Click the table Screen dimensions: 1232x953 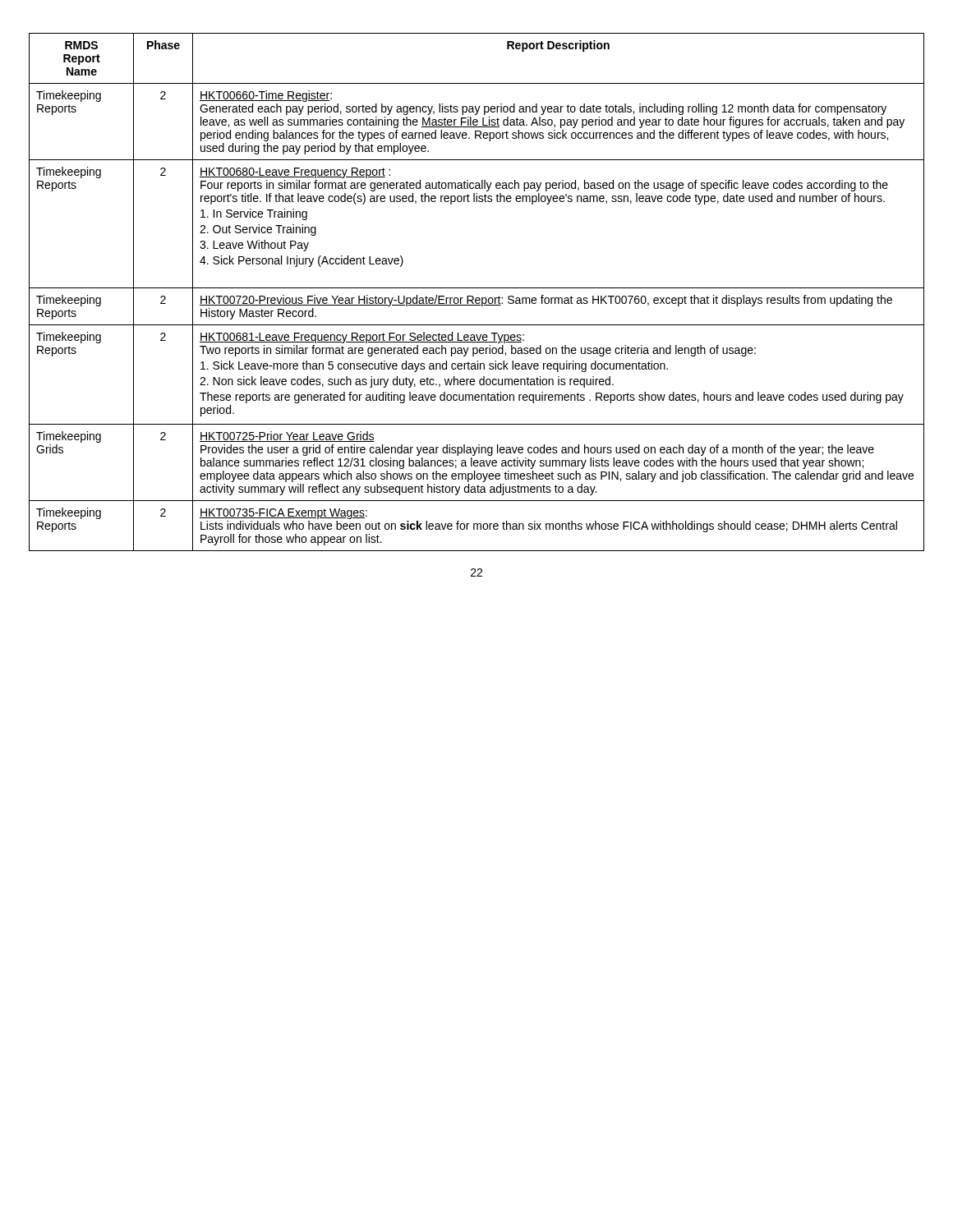(x=476, y=292)
